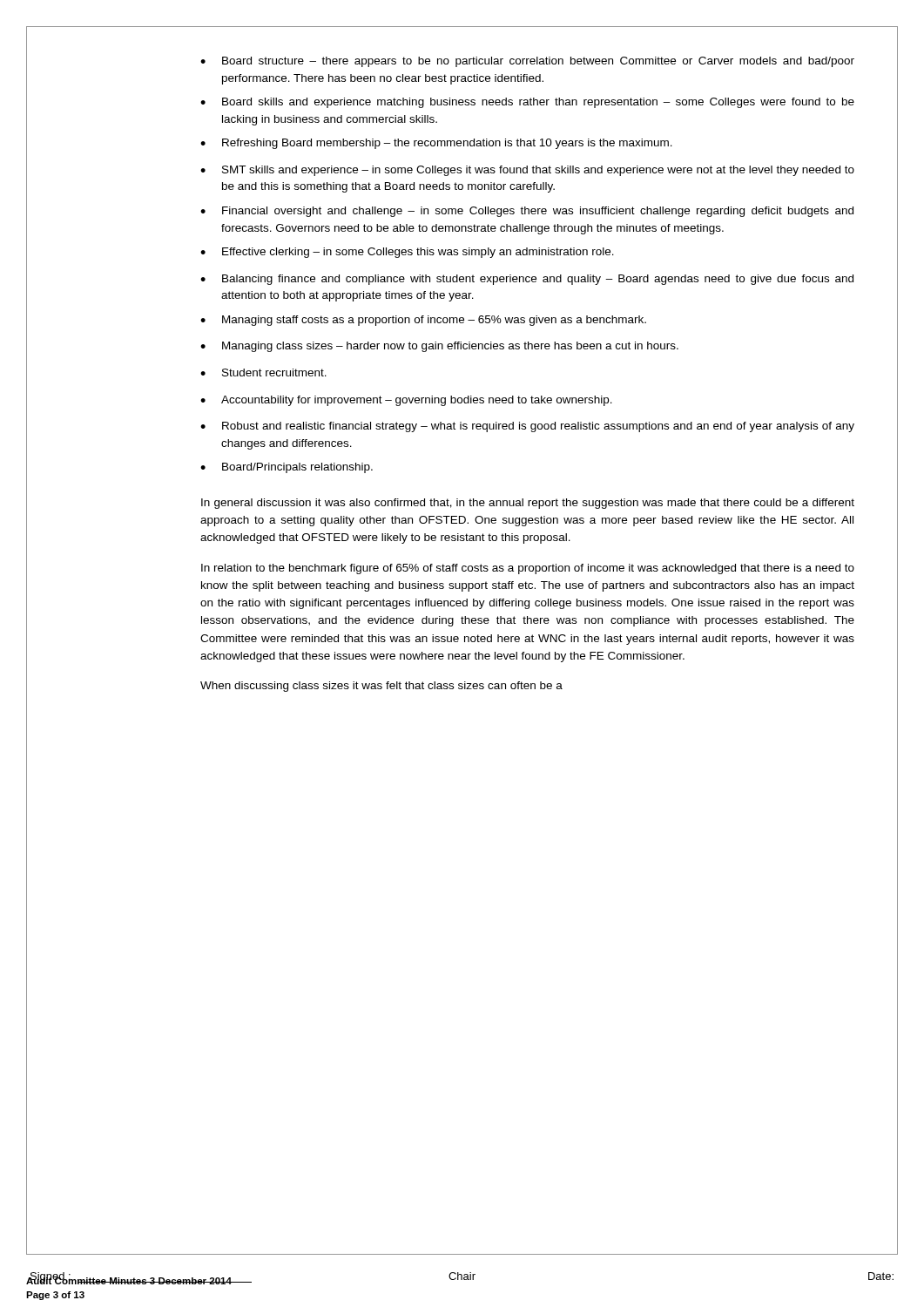Point to the block beginning "• Managing staff costs as a"
924x1307 pixels.
click(527, 321)
